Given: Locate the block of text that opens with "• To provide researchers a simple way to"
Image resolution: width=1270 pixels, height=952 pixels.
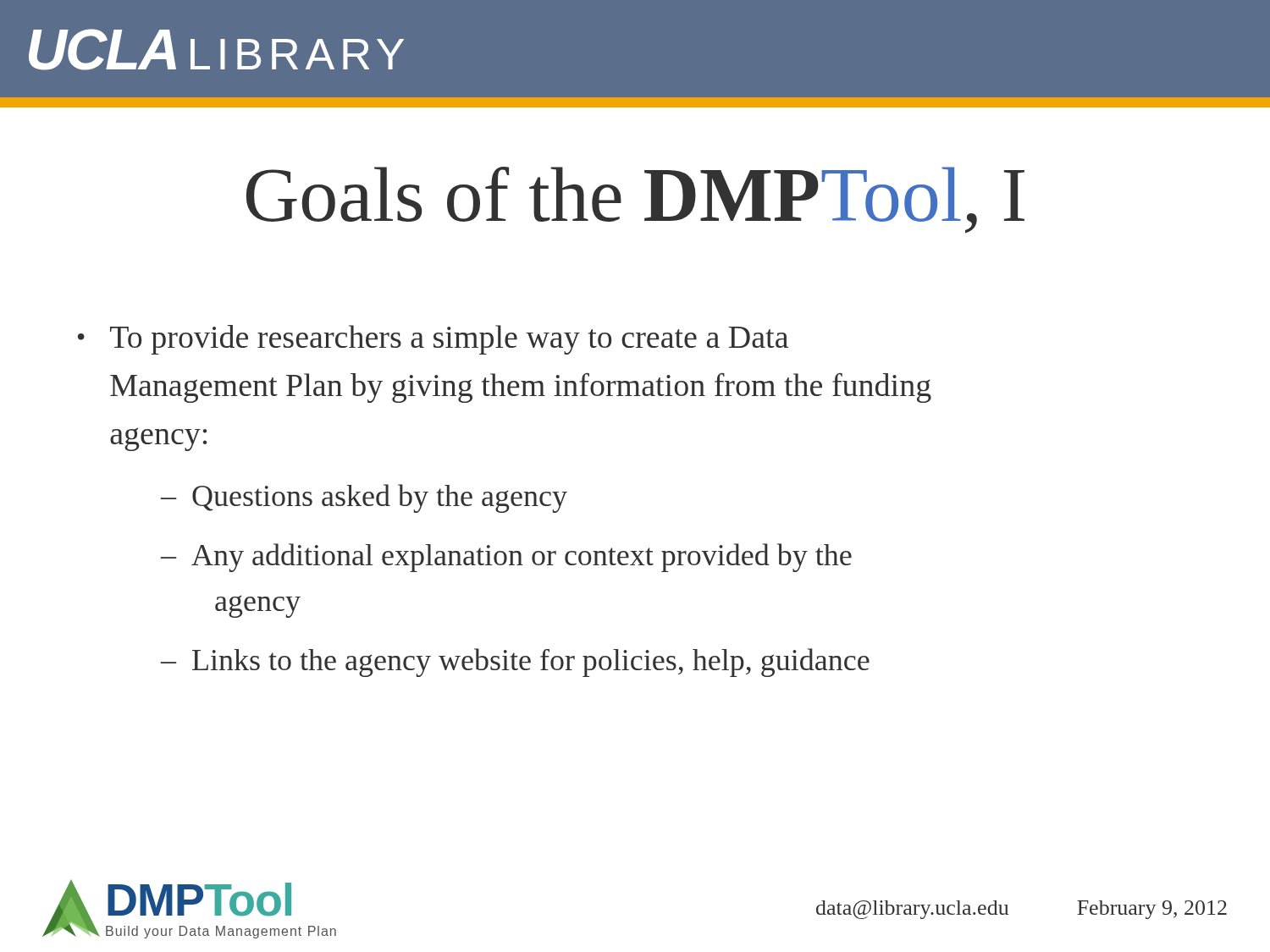Looking at the screenshot, I should tap(504, 385).
